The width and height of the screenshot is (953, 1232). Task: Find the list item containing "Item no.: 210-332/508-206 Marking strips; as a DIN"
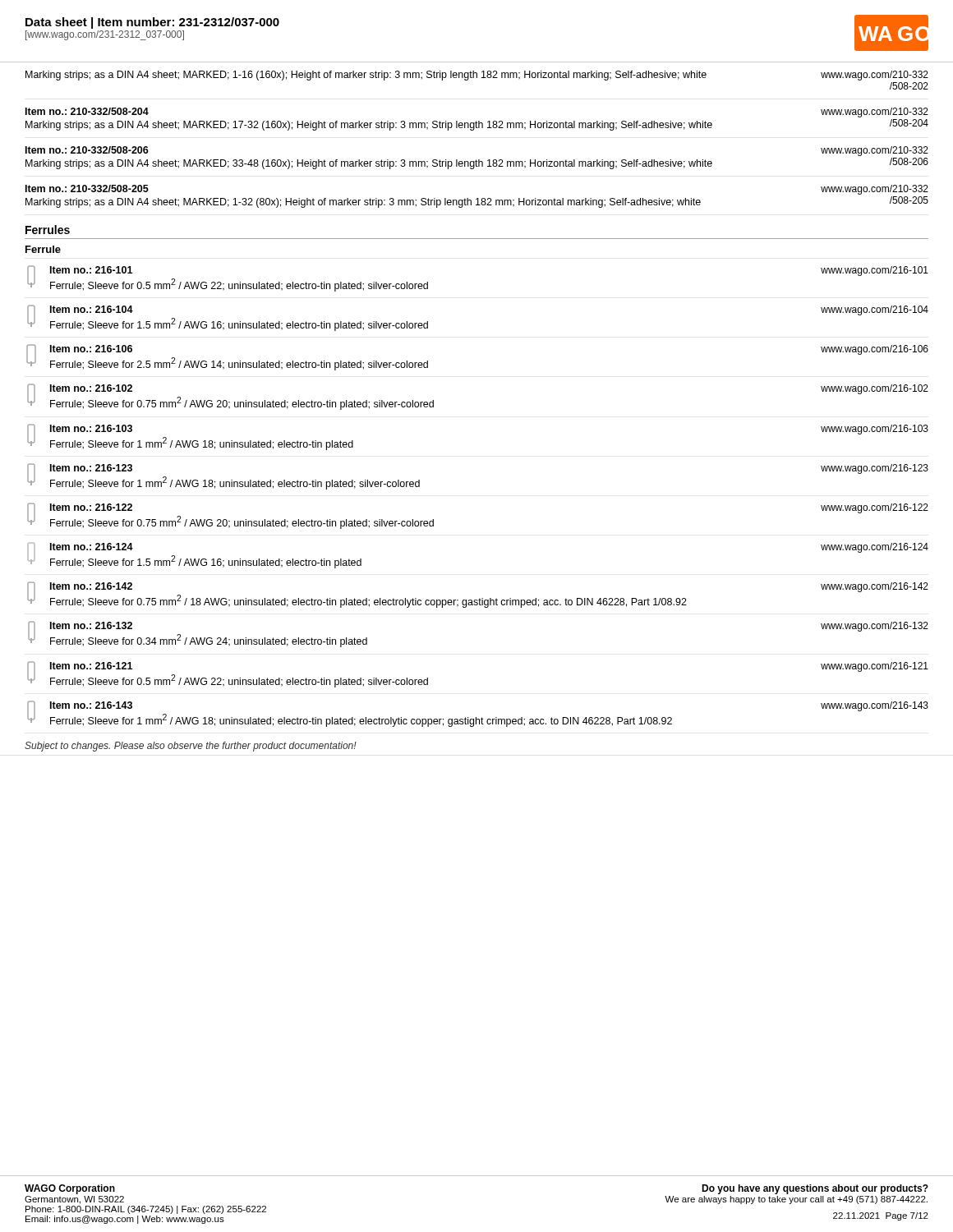[x=476, y=157]
